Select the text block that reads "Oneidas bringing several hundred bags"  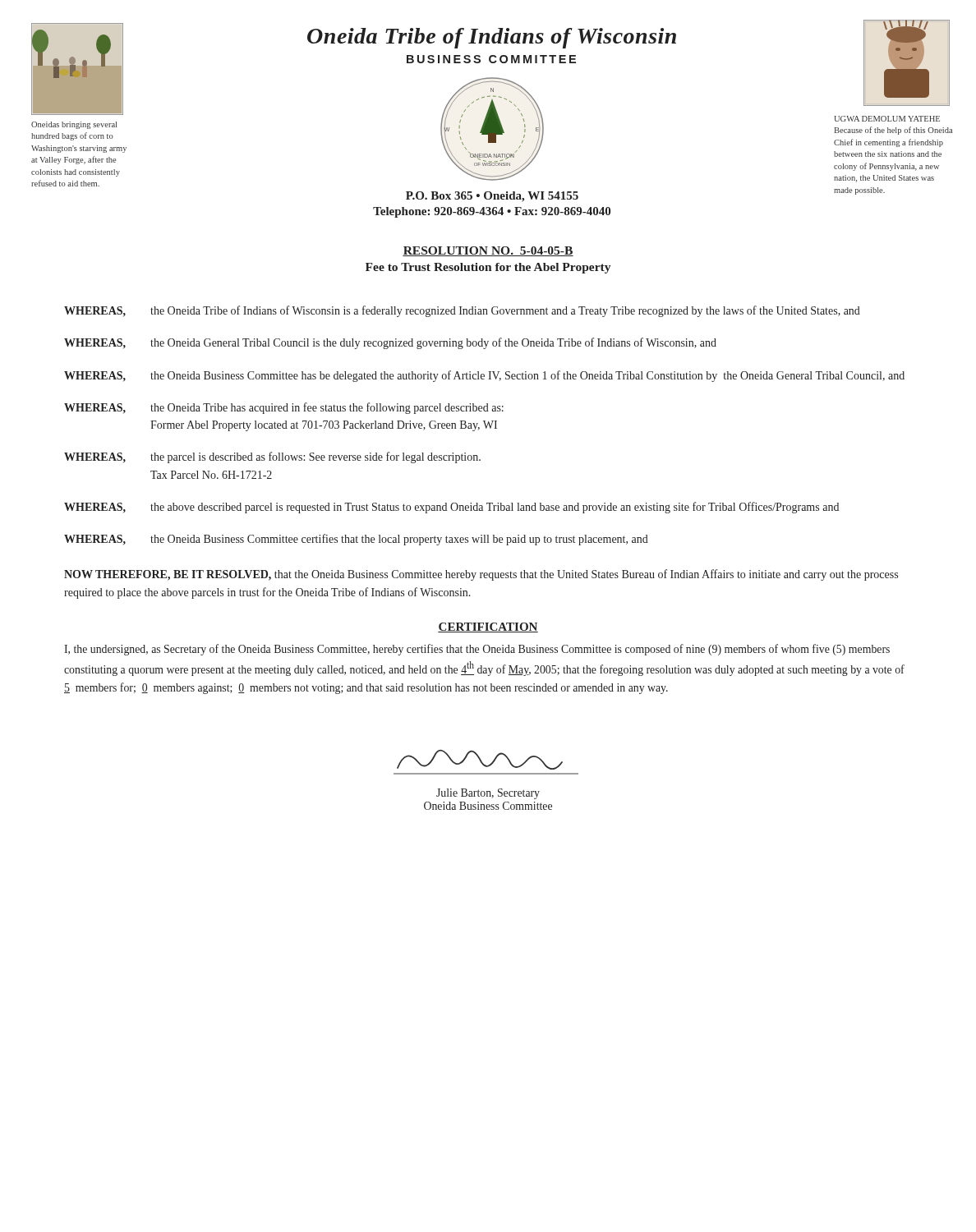79,154
